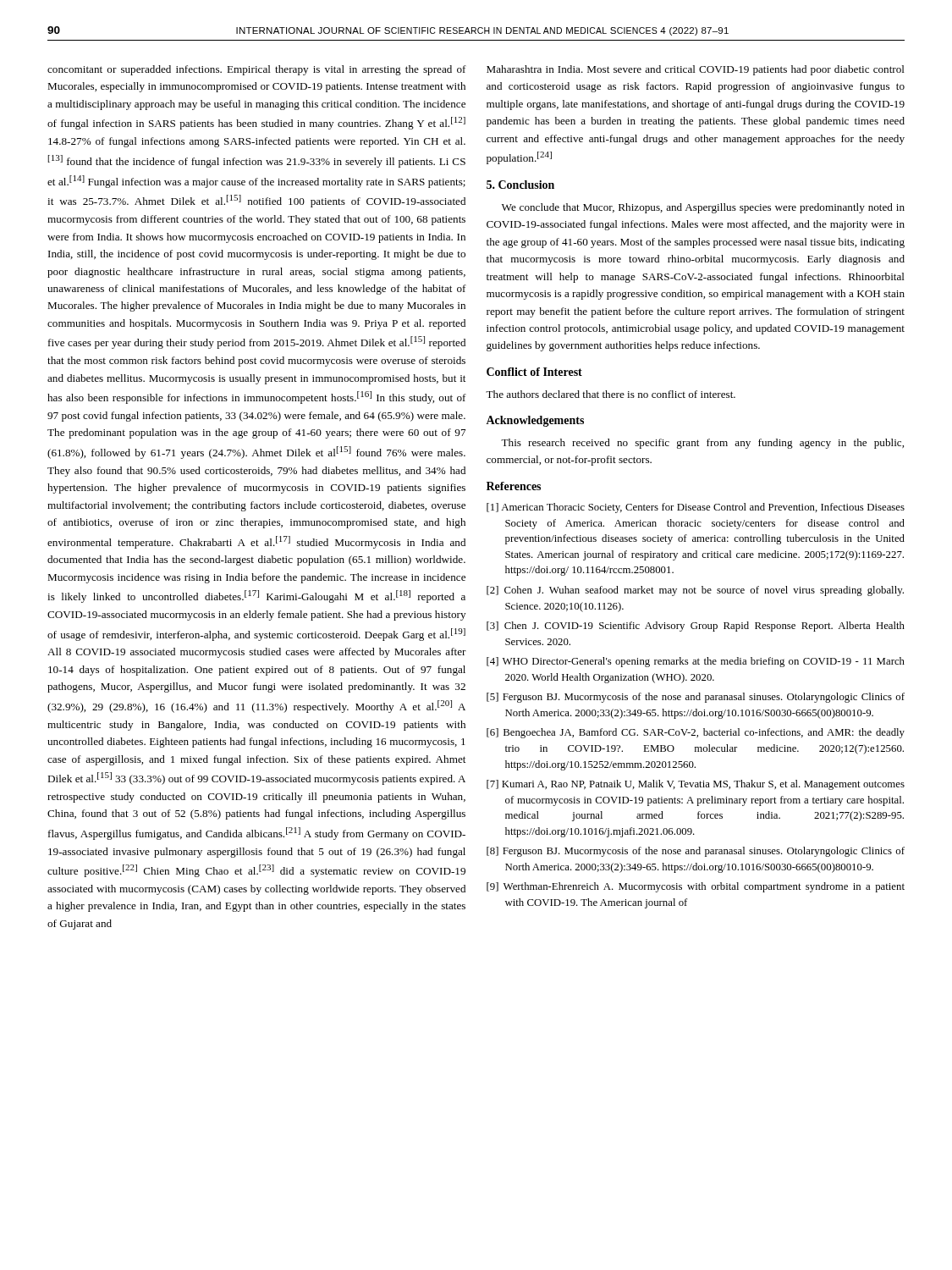This screenshot has width=952, height=1270.
Task: Click the passage that begins "[5] Ferguson BJ. Mucormycosis of the"
Action: point(695,705)
